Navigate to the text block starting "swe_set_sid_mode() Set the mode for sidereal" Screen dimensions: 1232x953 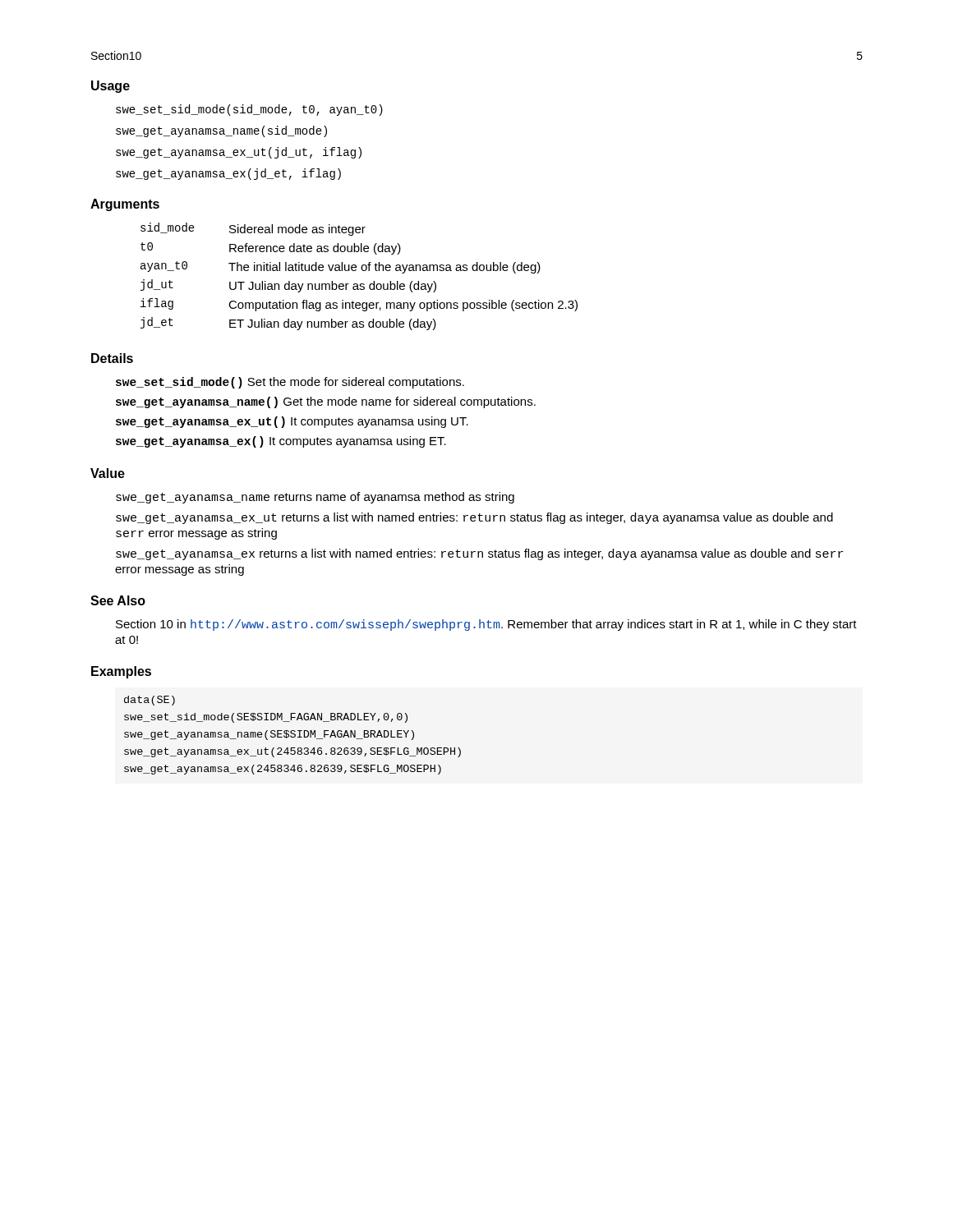290,382
